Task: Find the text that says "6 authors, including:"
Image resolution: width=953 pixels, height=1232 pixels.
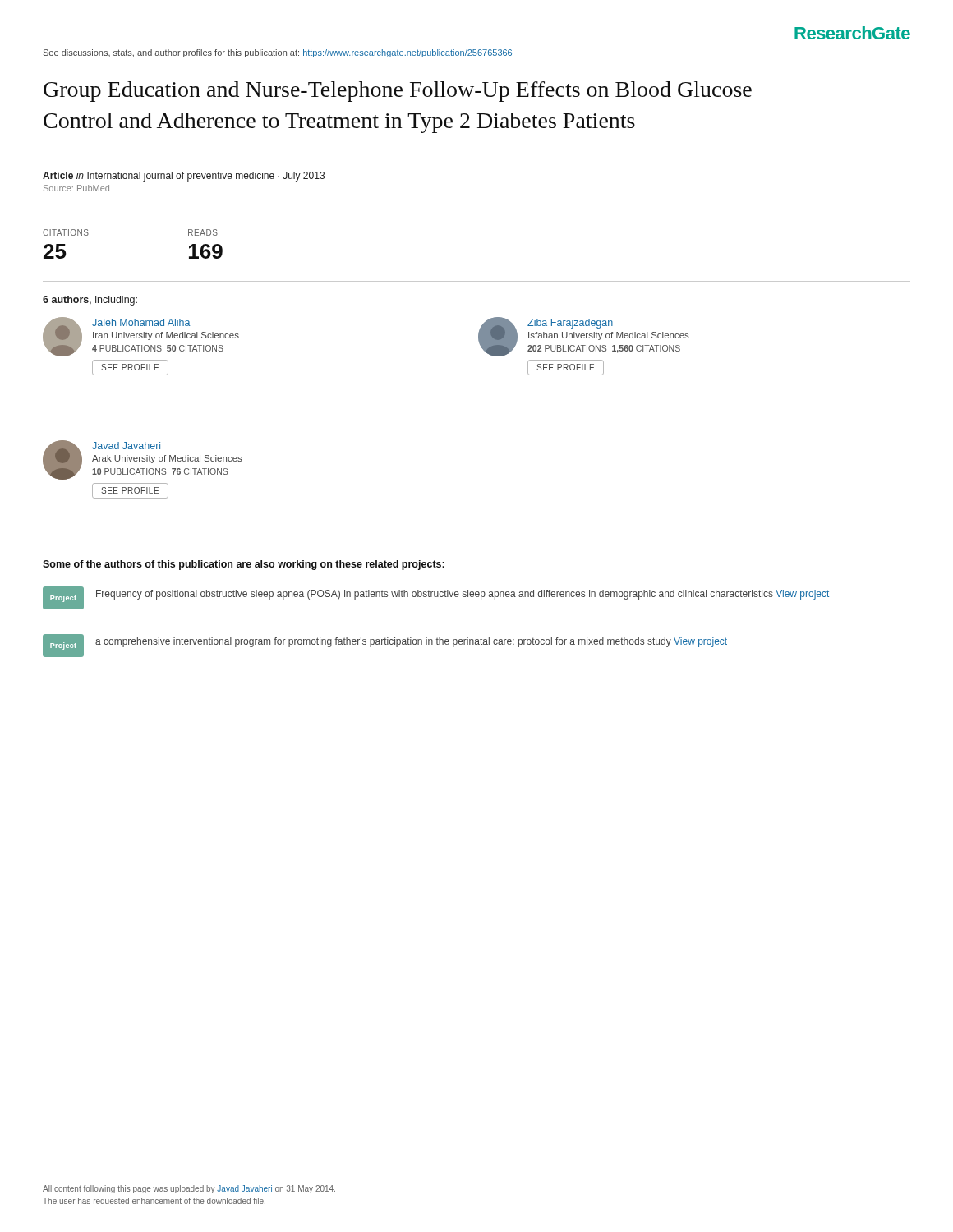Action: [90, 300]
